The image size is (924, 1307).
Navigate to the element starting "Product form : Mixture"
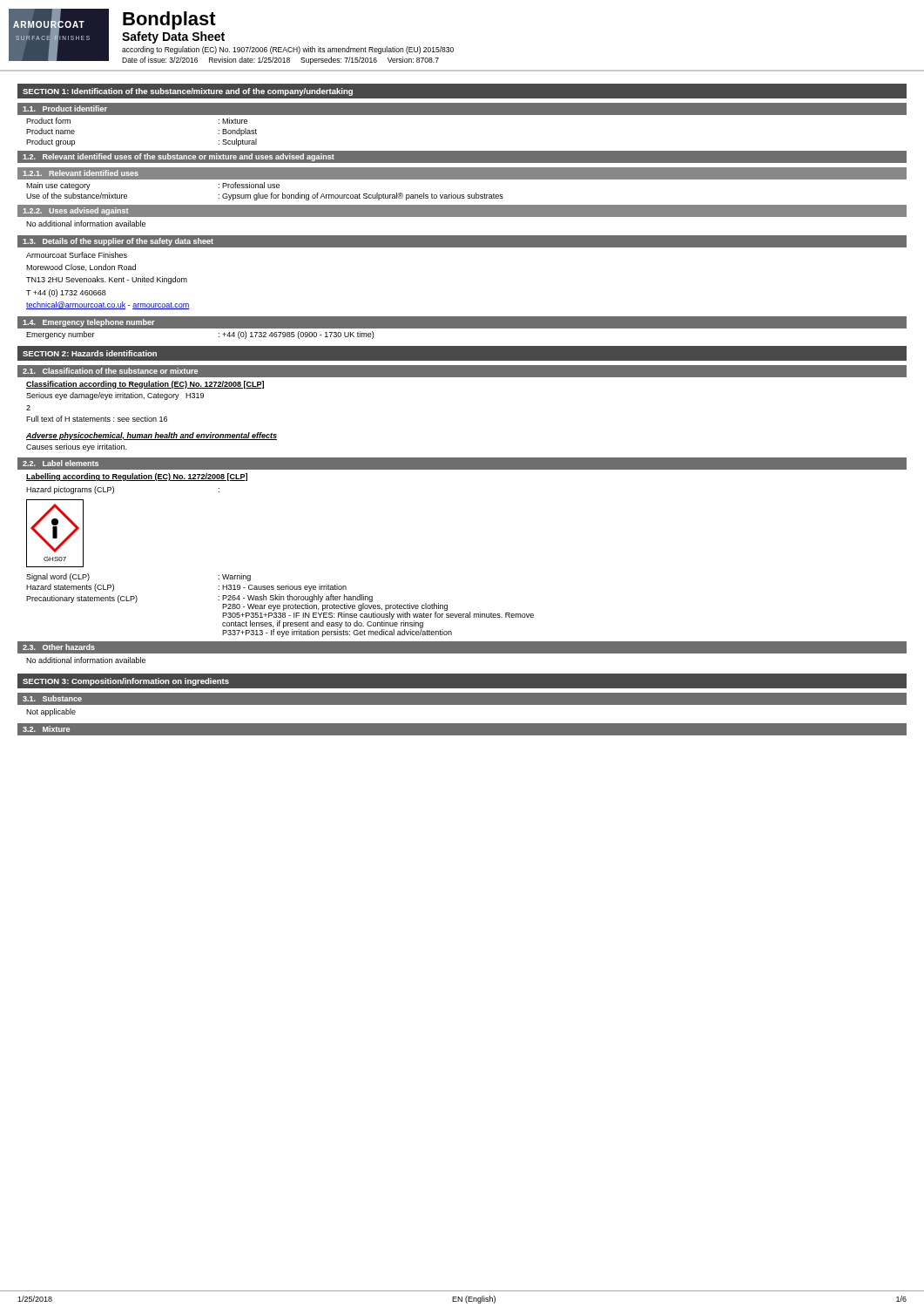52,121
